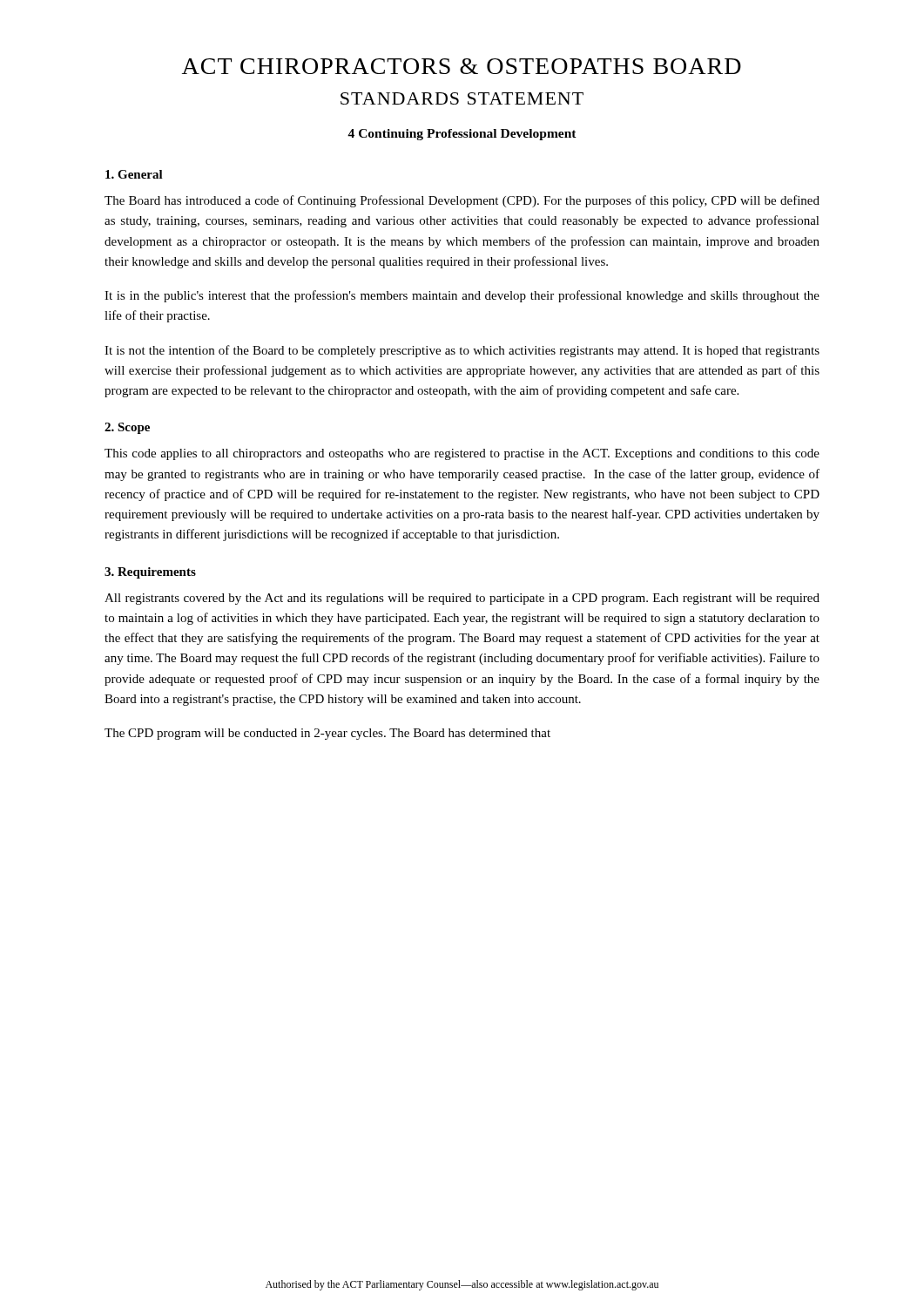The height and width of the screenshot is (1307, 924).
Task: Find the text block starting "STANDARDS STATEMENT"
Action: [462, 98]
